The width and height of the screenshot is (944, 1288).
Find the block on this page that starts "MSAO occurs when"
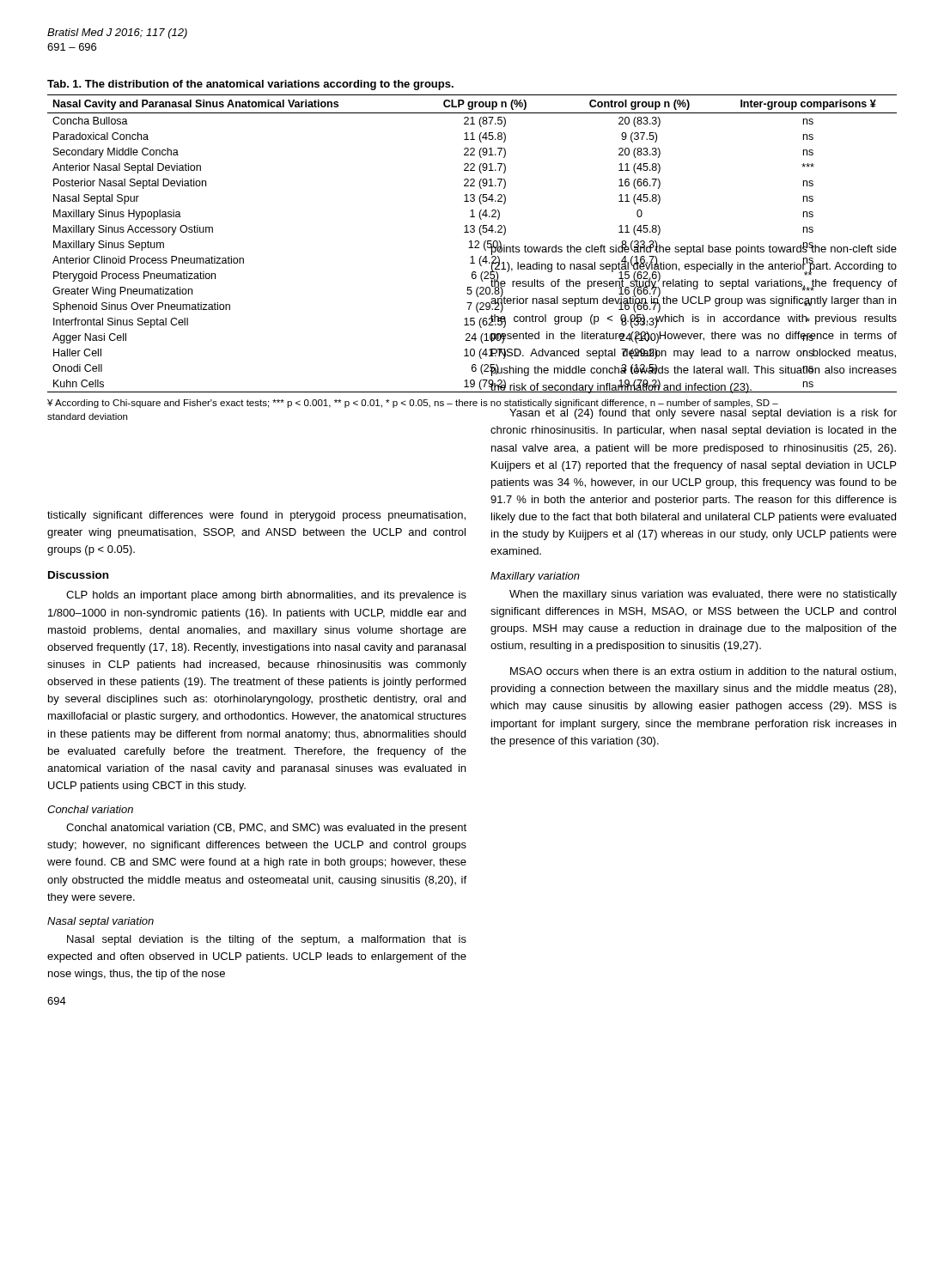(x=694, y=706)
